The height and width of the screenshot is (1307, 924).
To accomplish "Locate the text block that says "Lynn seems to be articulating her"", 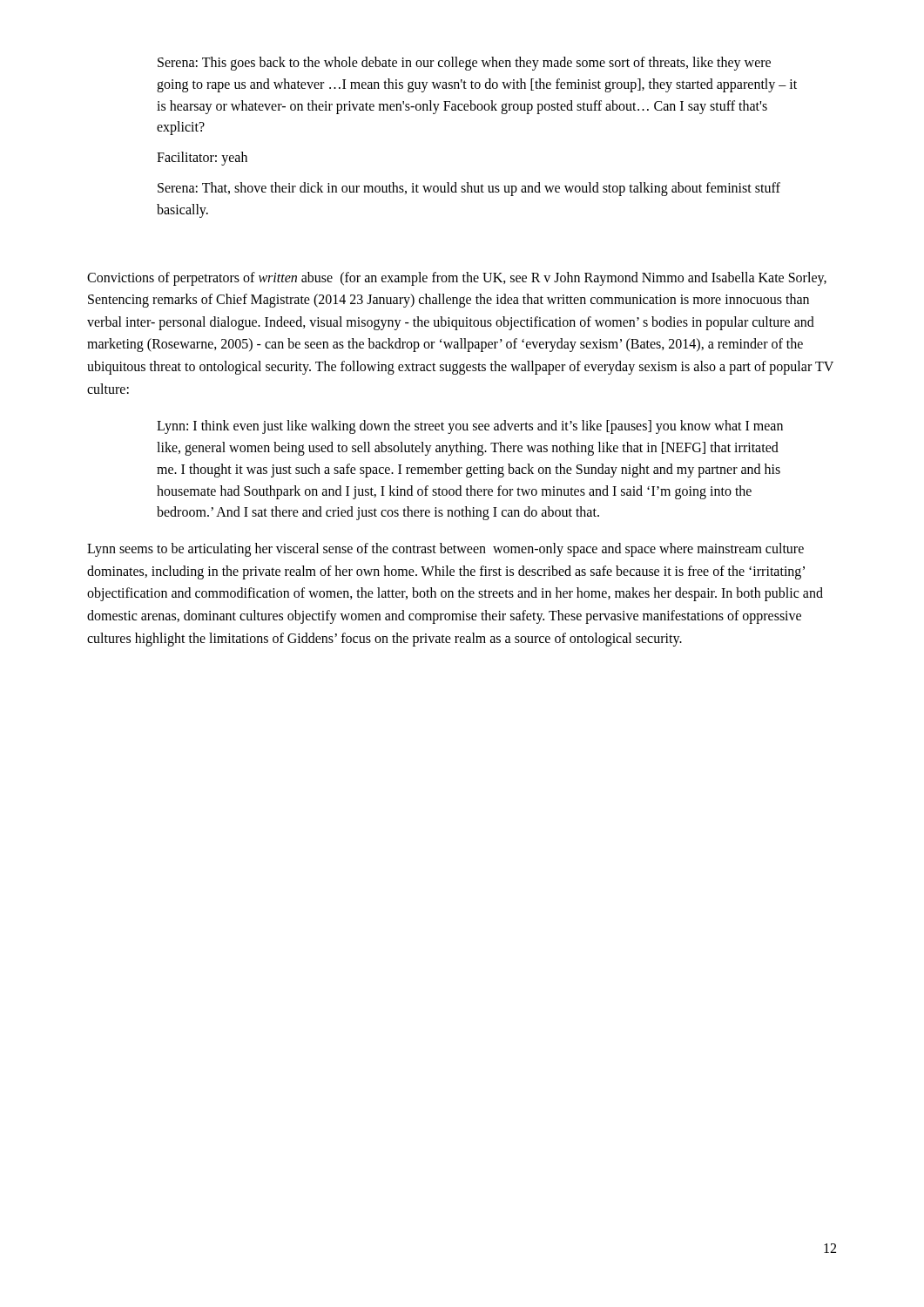I will 455,593.
